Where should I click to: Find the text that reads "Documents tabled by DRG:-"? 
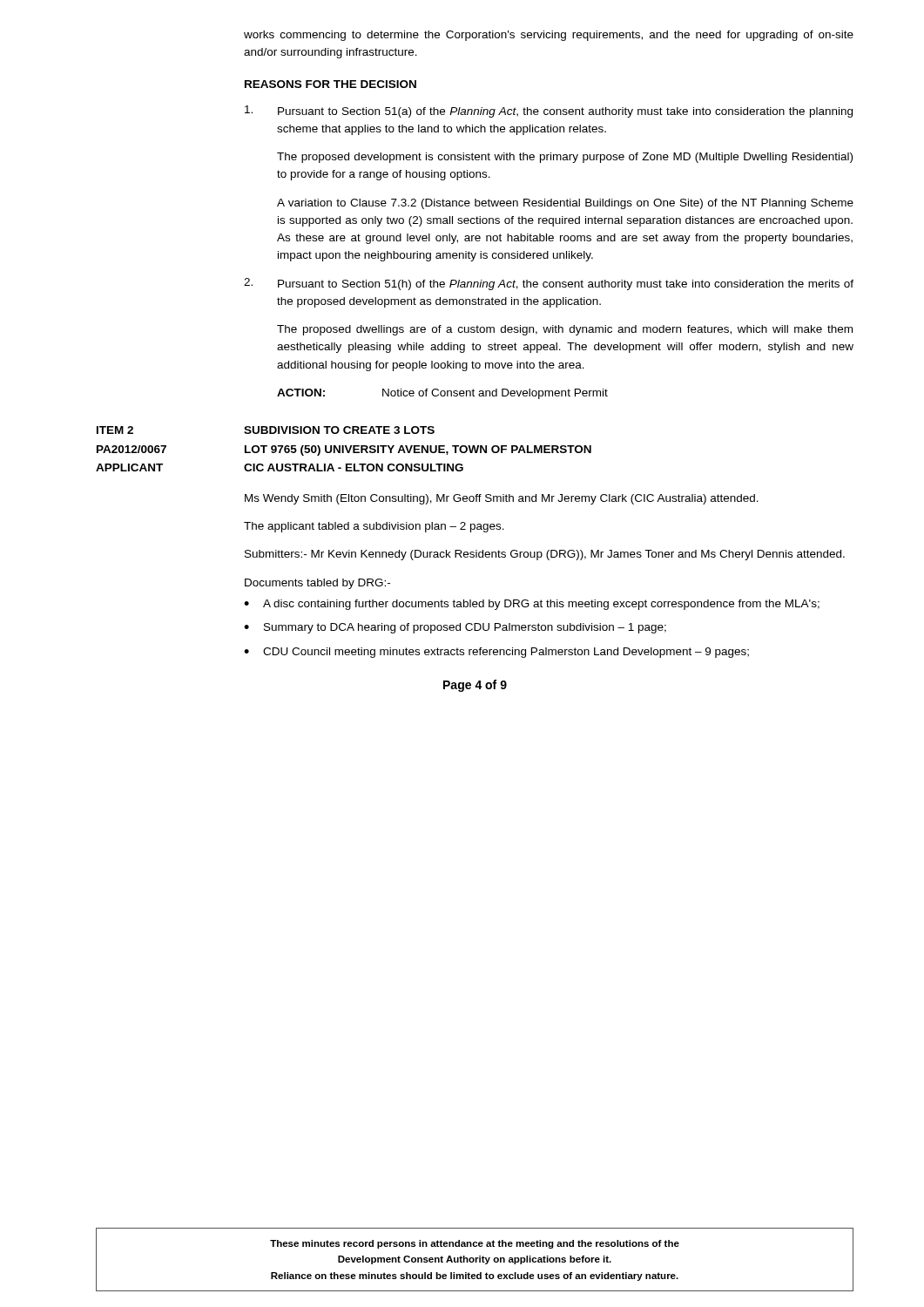[x=317, y=582]
